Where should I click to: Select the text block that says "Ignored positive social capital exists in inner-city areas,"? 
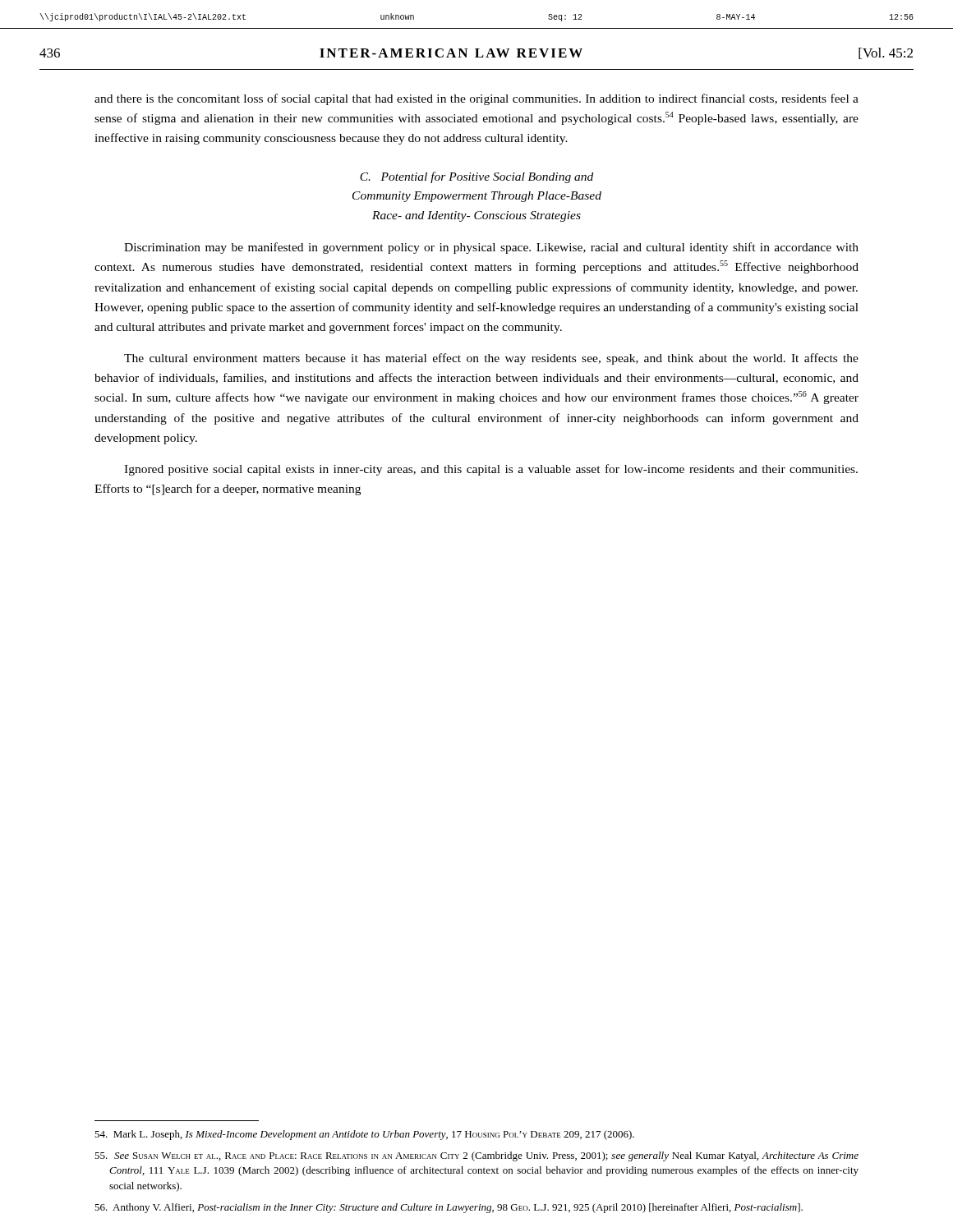click(476, 478)
